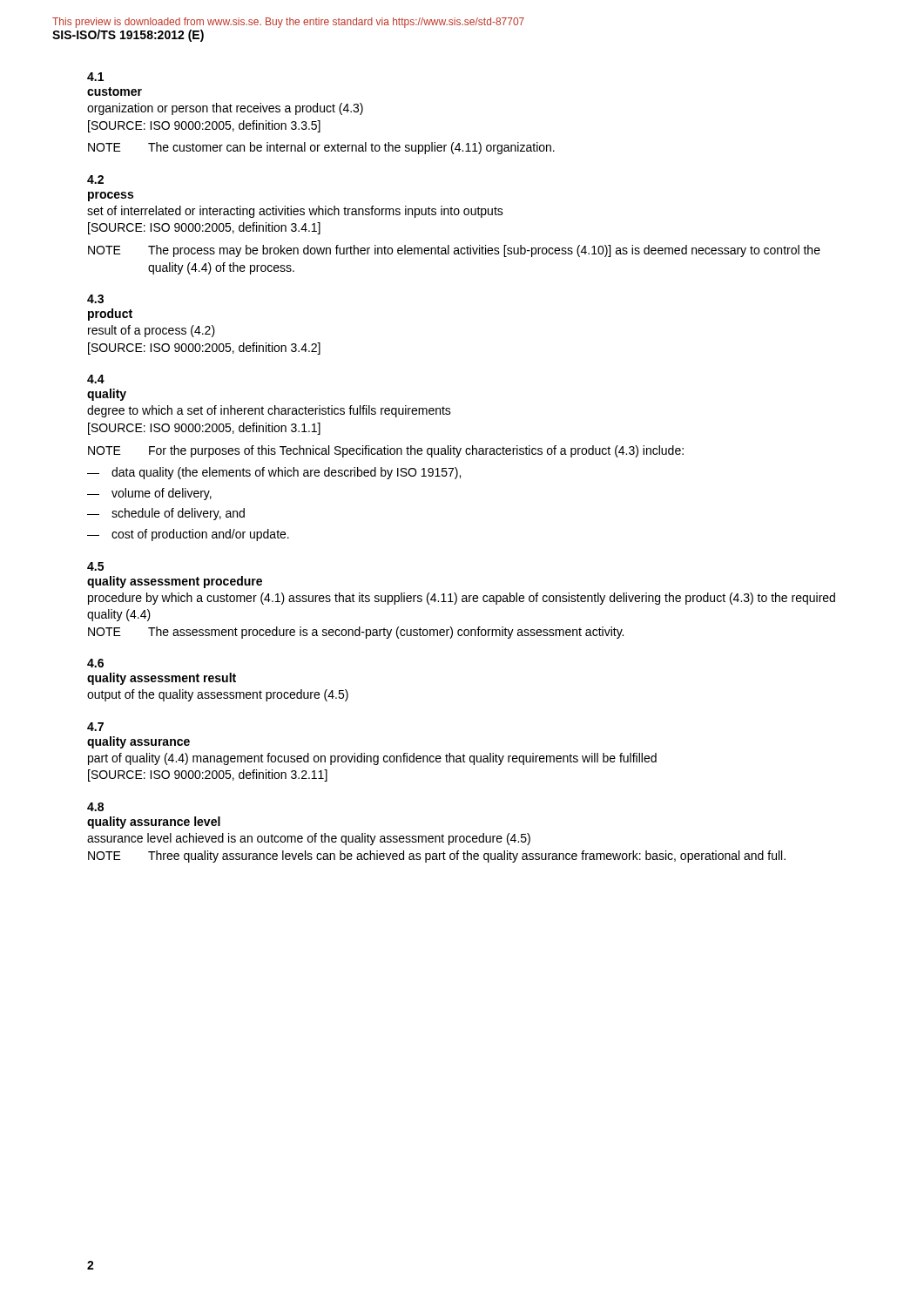Find the element starting "[SOURCE: ISO 9000:2005, definition 3.2.11]"
Image resolution: width=924 pixels, height=1307 pixels.
coord(207,775)
